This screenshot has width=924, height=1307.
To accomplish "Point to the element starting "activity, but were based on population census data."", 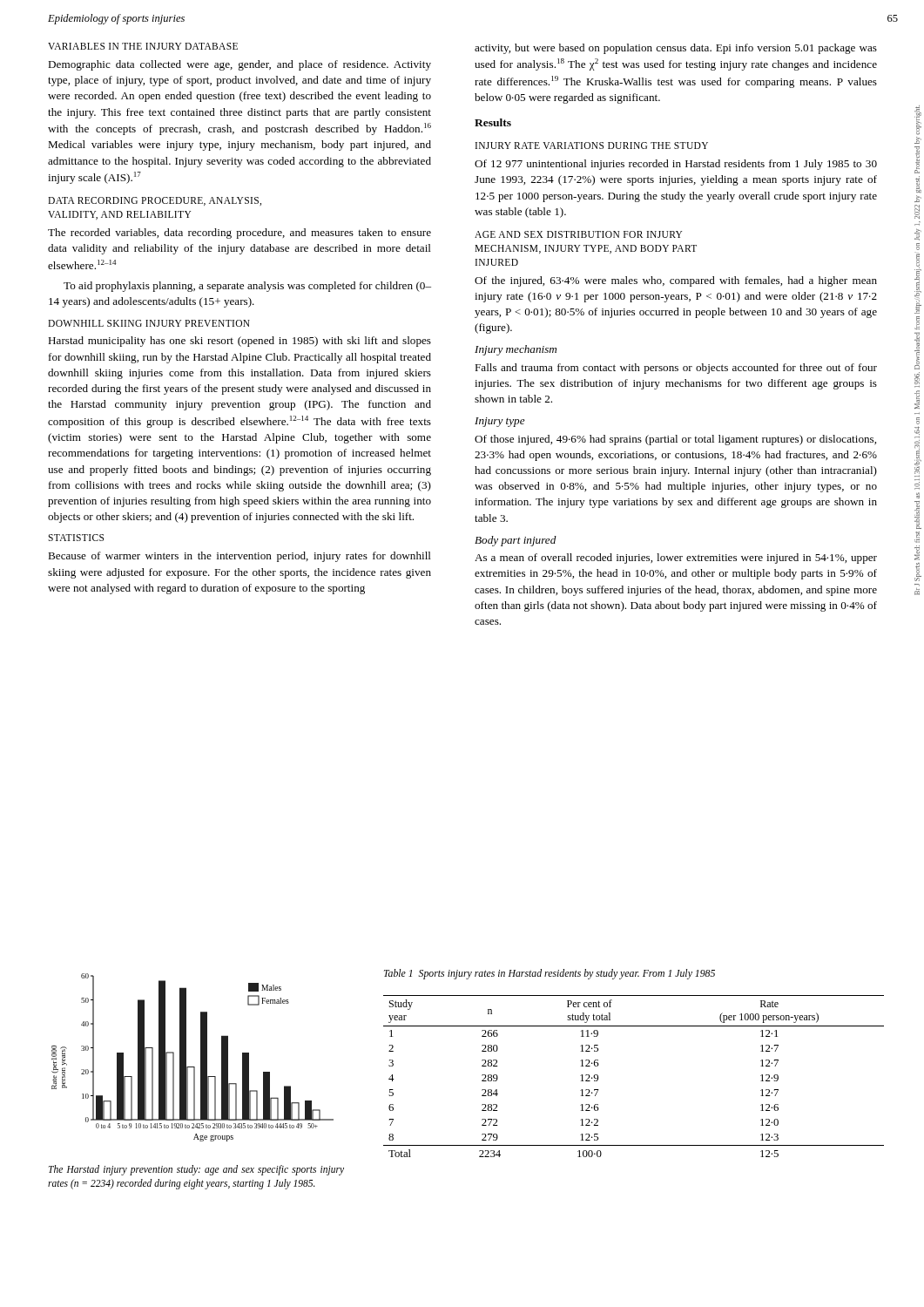I will pos(676,73).
